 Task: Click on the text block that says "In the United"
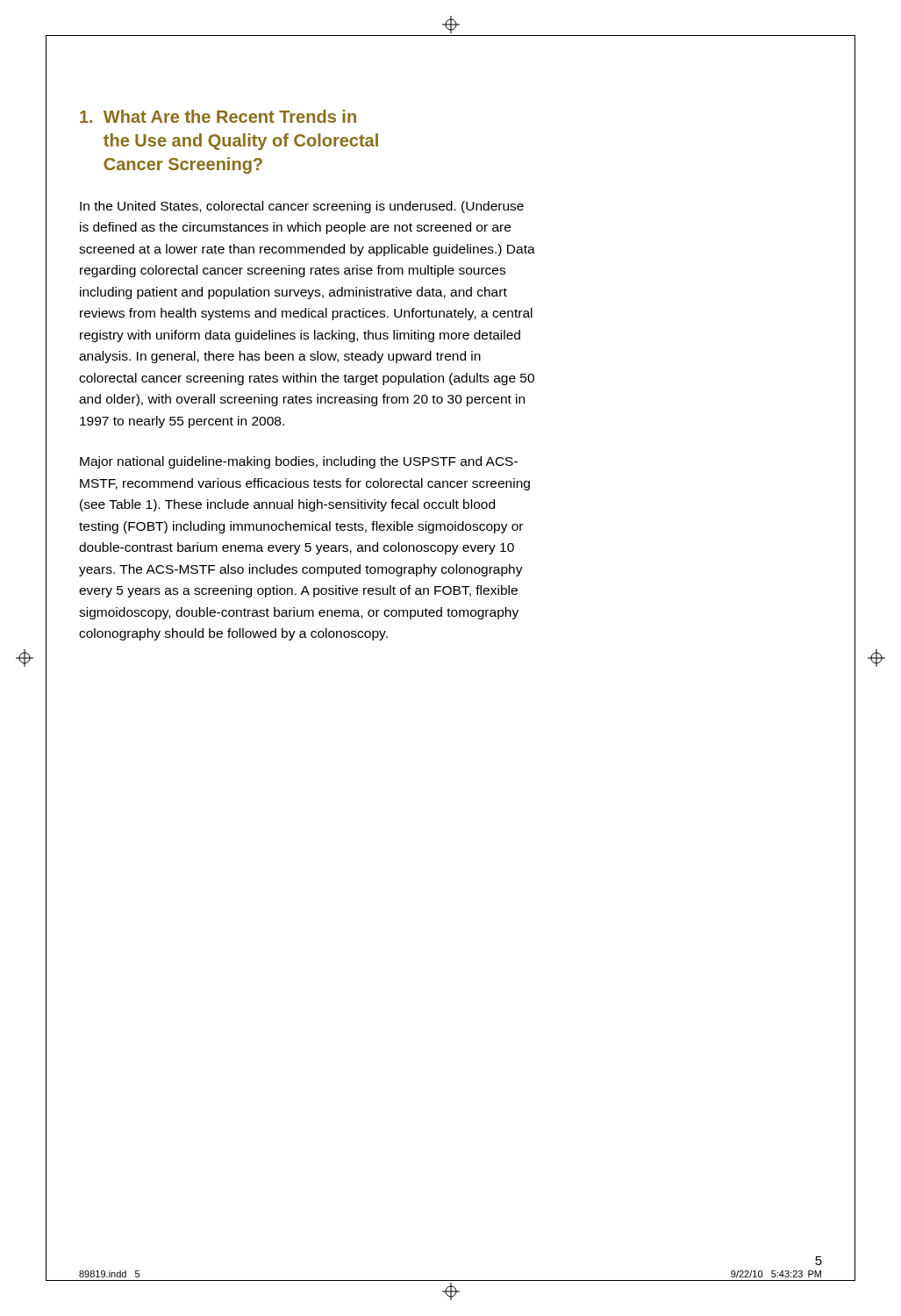pos(307,313)
